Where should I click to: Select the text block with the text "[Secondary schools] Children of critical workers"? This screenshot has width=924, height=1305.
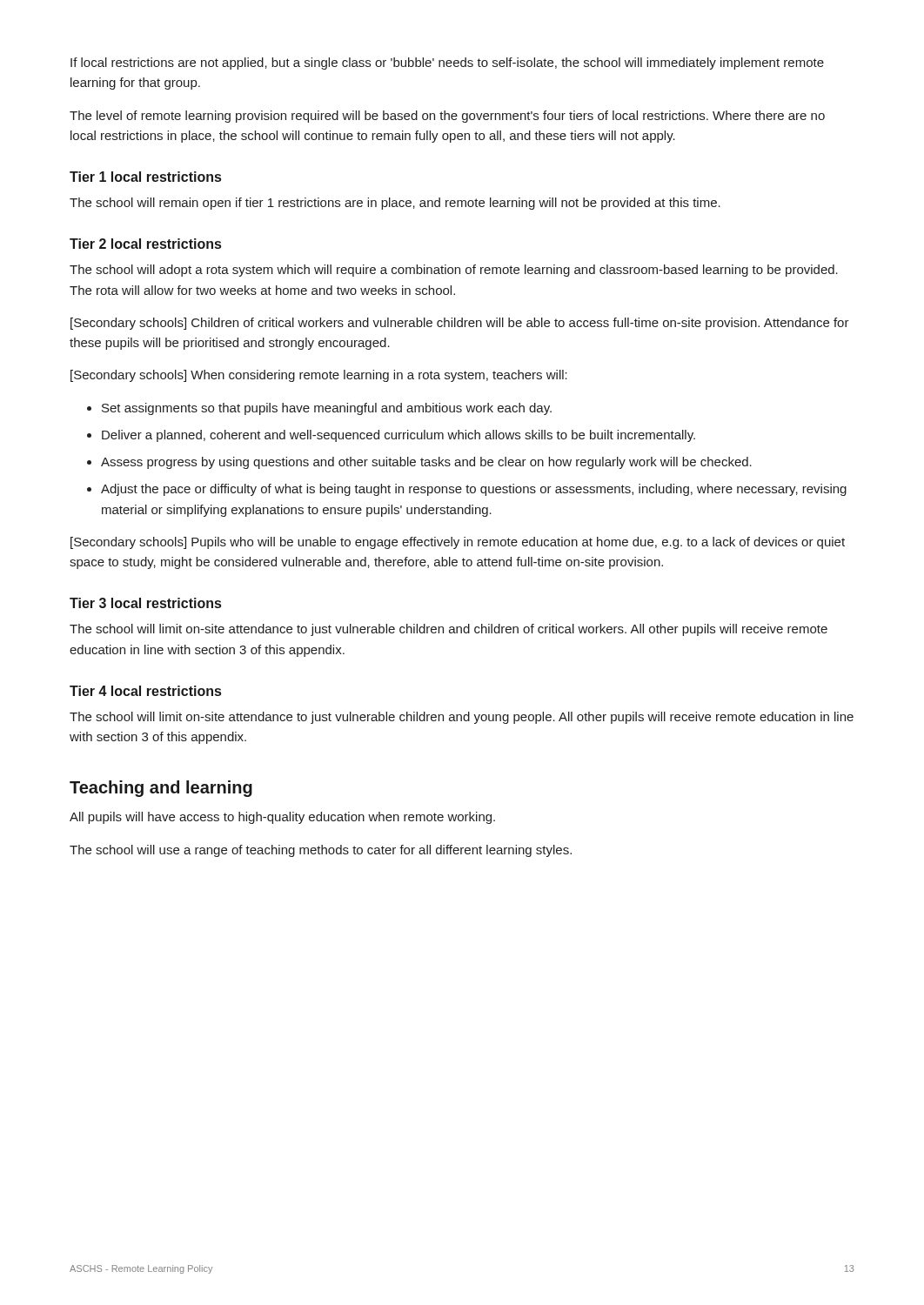[462, 332]
